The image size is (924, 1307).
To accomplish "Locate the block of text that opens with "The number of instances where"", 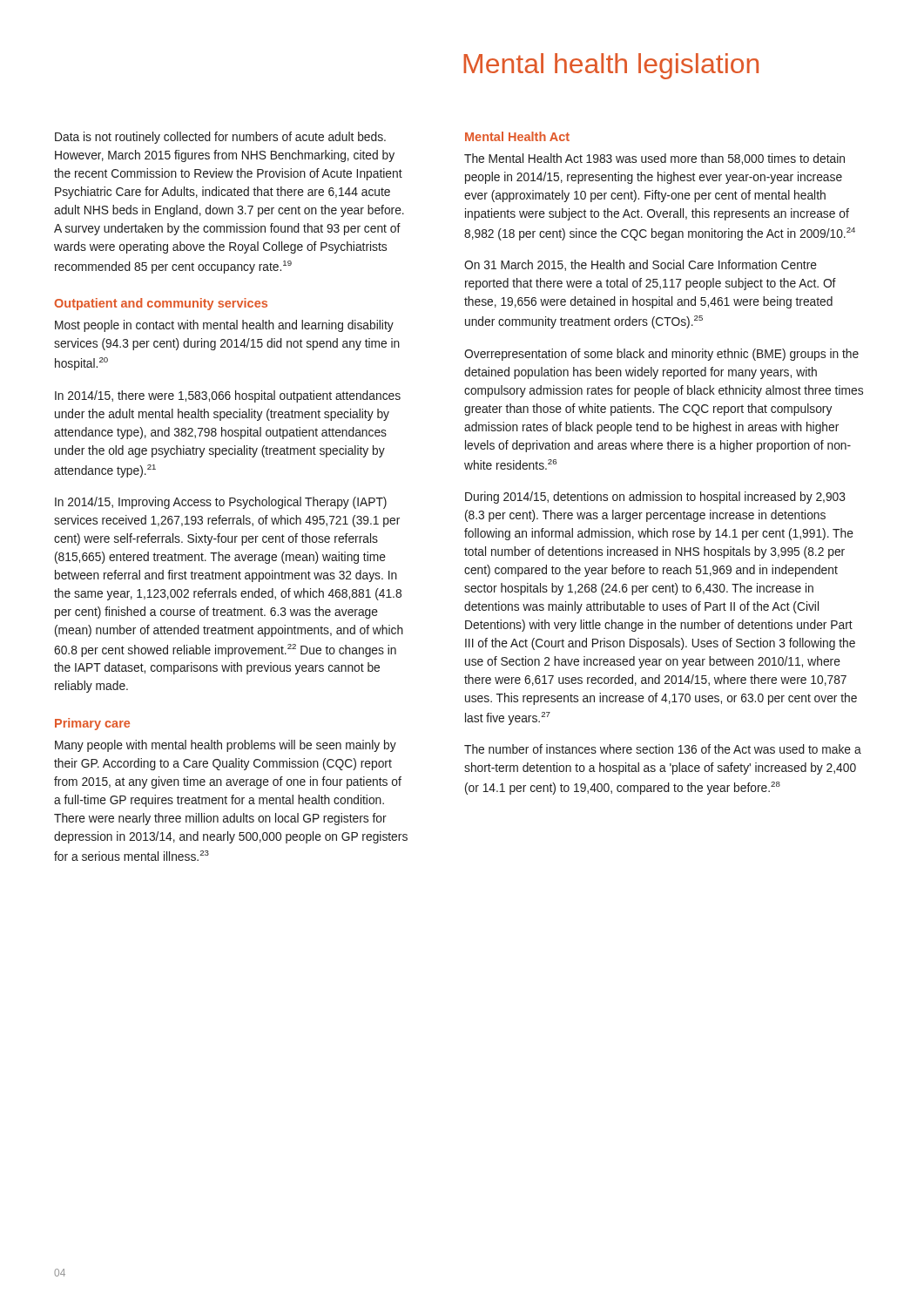I will pos(664,770).
